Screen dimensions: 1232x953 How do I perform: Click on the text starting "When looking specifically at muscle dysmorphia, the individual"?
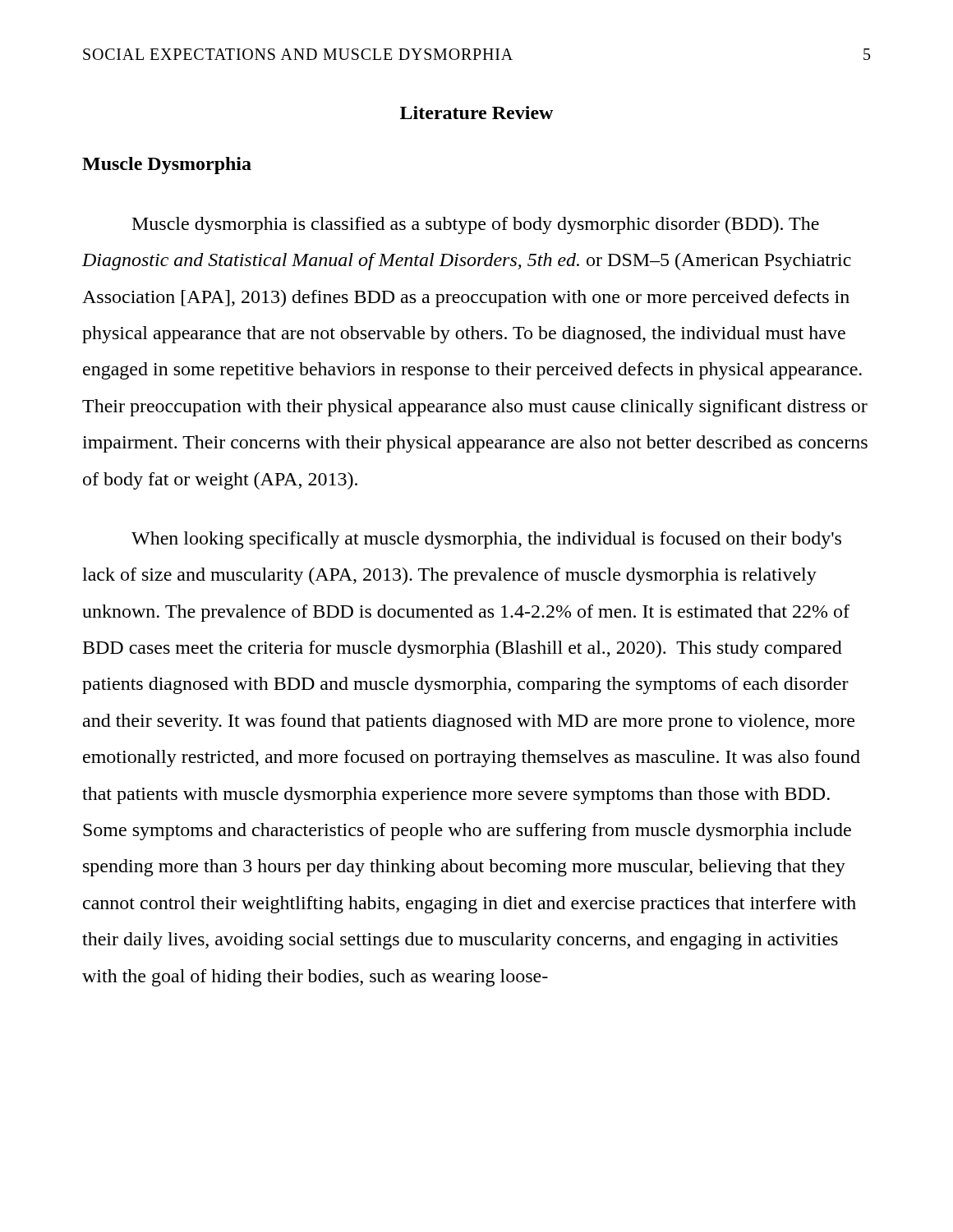476,757
